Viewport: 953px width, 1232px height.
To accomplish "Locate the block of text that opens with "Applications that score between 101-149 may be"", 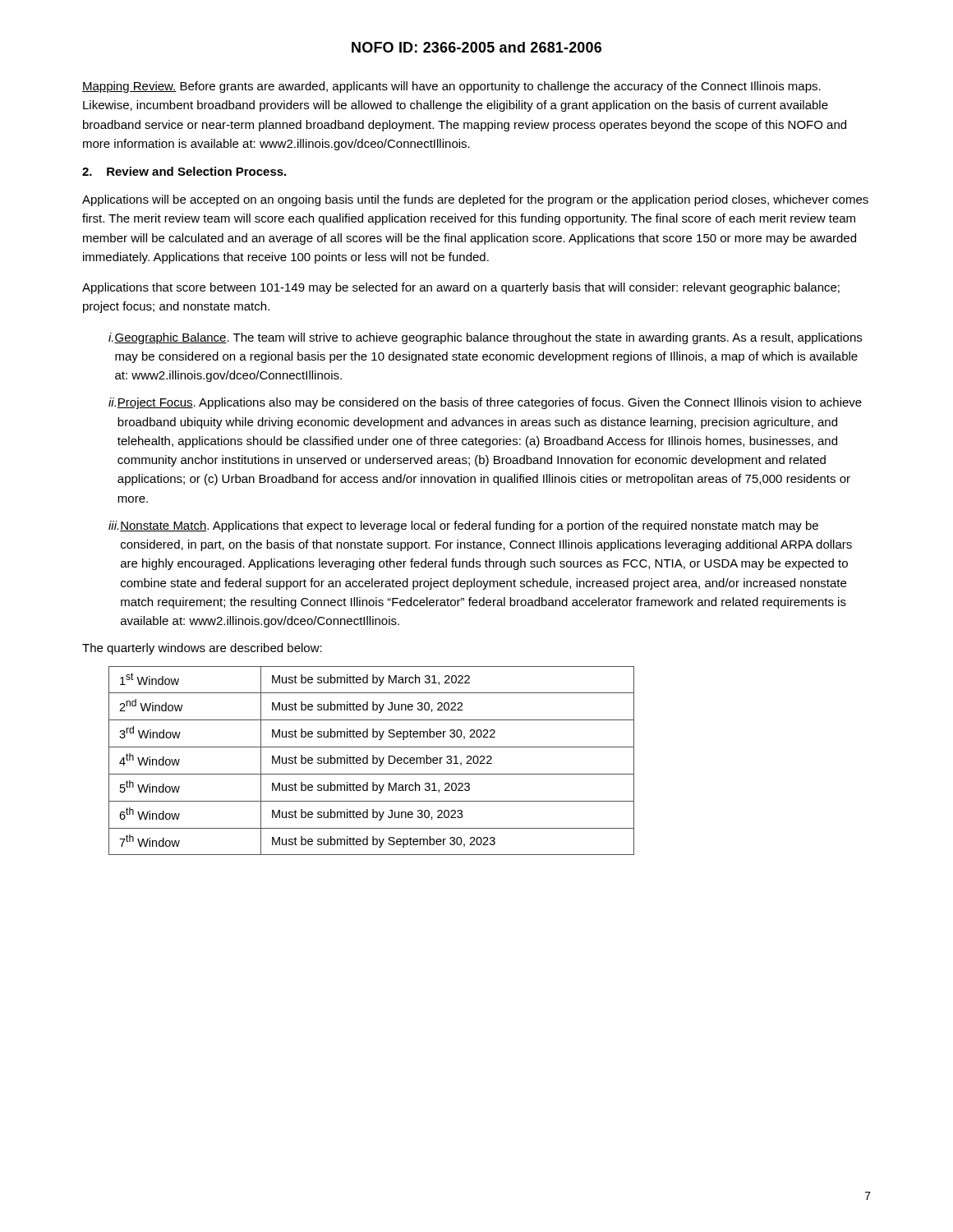I will point(461,297).
